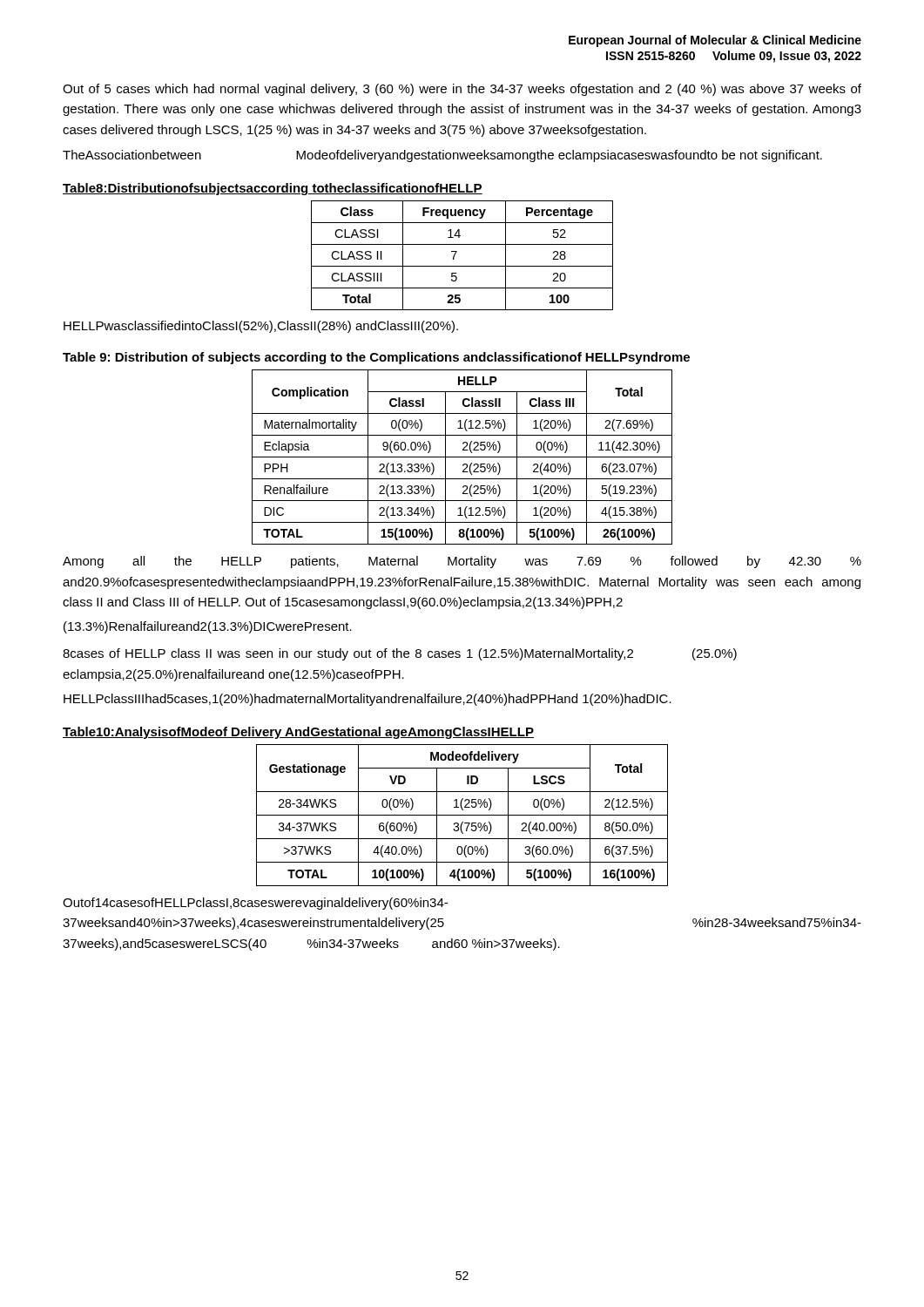The height and width of the screenshot is (1307, 924).
Task: Point to the text block starting "Among all the HELLP patients, Maternal Mortality was"
Action: click(x=462, y=581)
